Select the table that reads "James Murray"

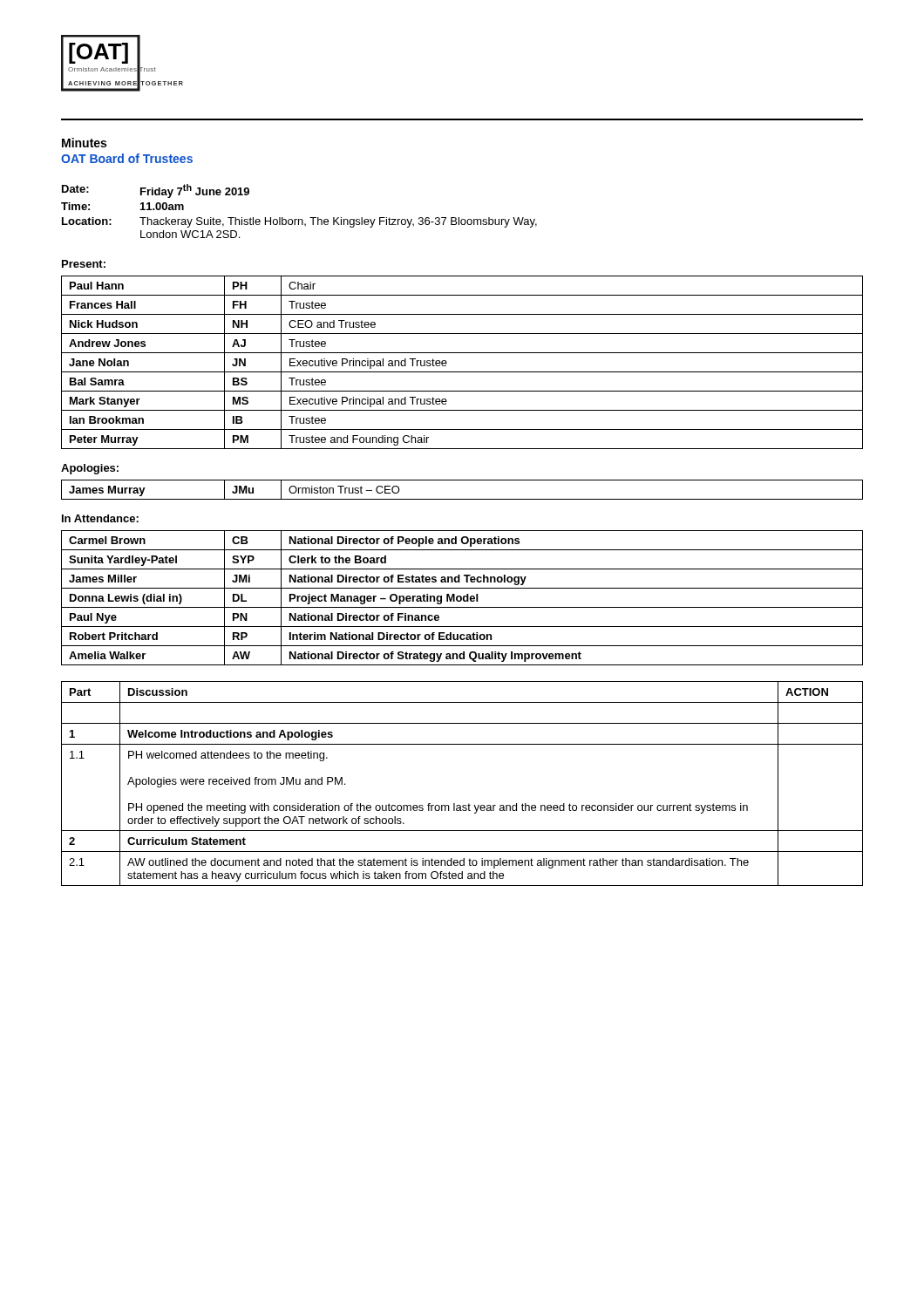click(462, 490)
